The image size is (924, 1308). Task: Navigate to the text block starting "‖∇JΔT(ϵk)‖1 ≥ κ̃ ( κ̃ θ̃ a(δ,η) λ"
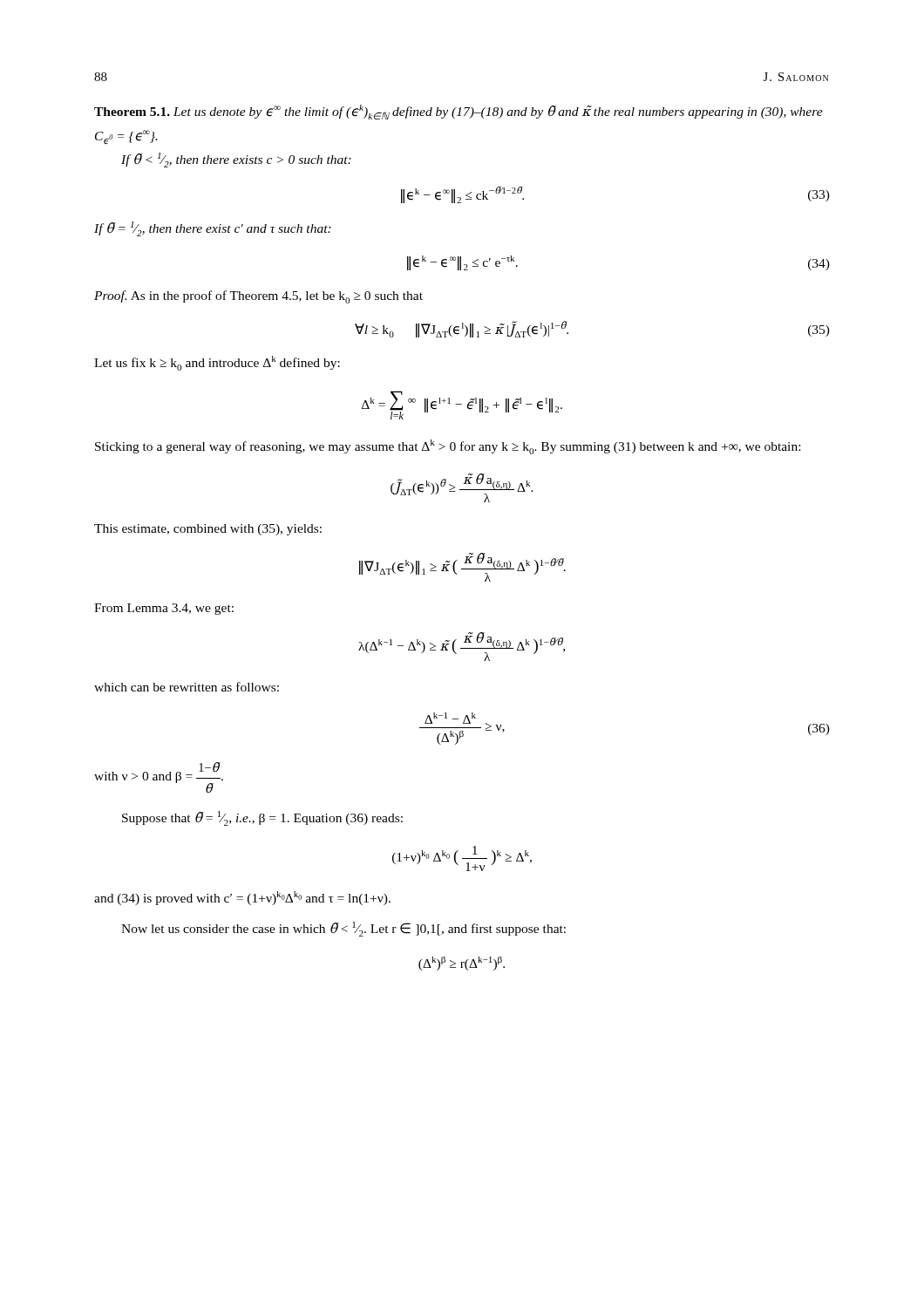[x=462, y=568]
